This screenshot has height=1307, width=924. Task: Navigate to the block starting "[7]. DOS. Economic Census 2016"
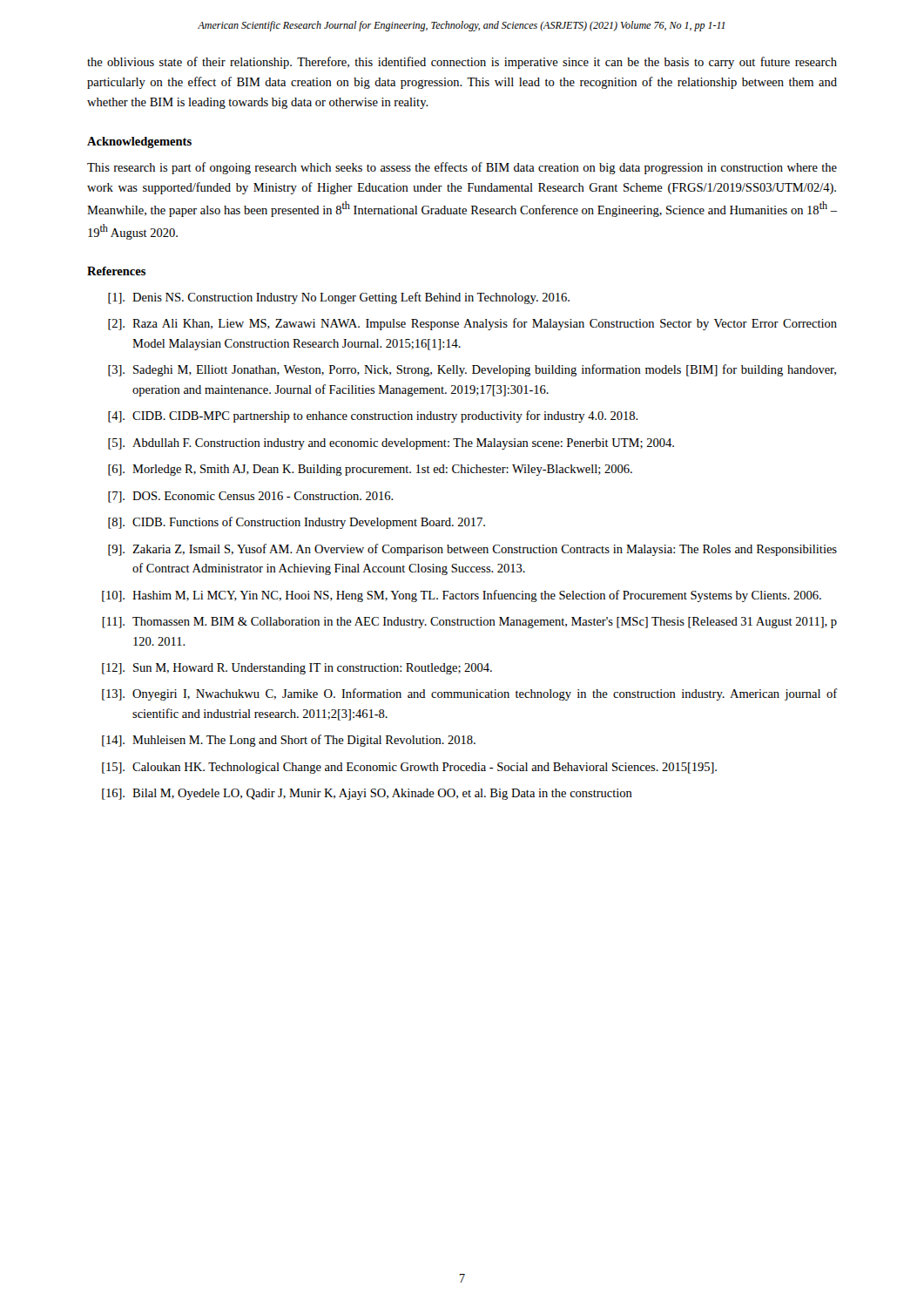pyautogui.click(x=251, y=497)
